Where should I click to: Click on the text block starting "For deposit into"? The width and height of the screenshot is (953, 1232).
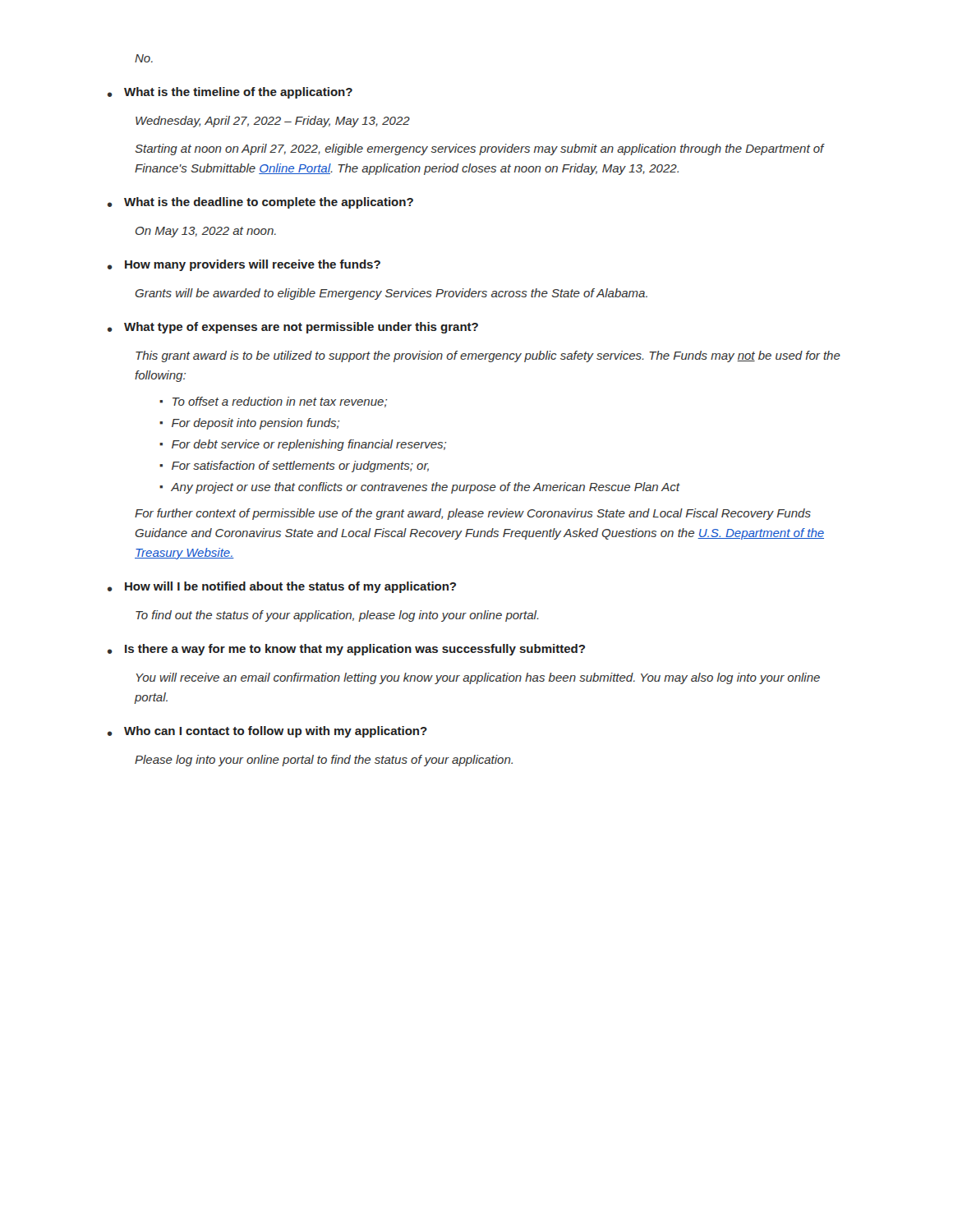point(256,423)
